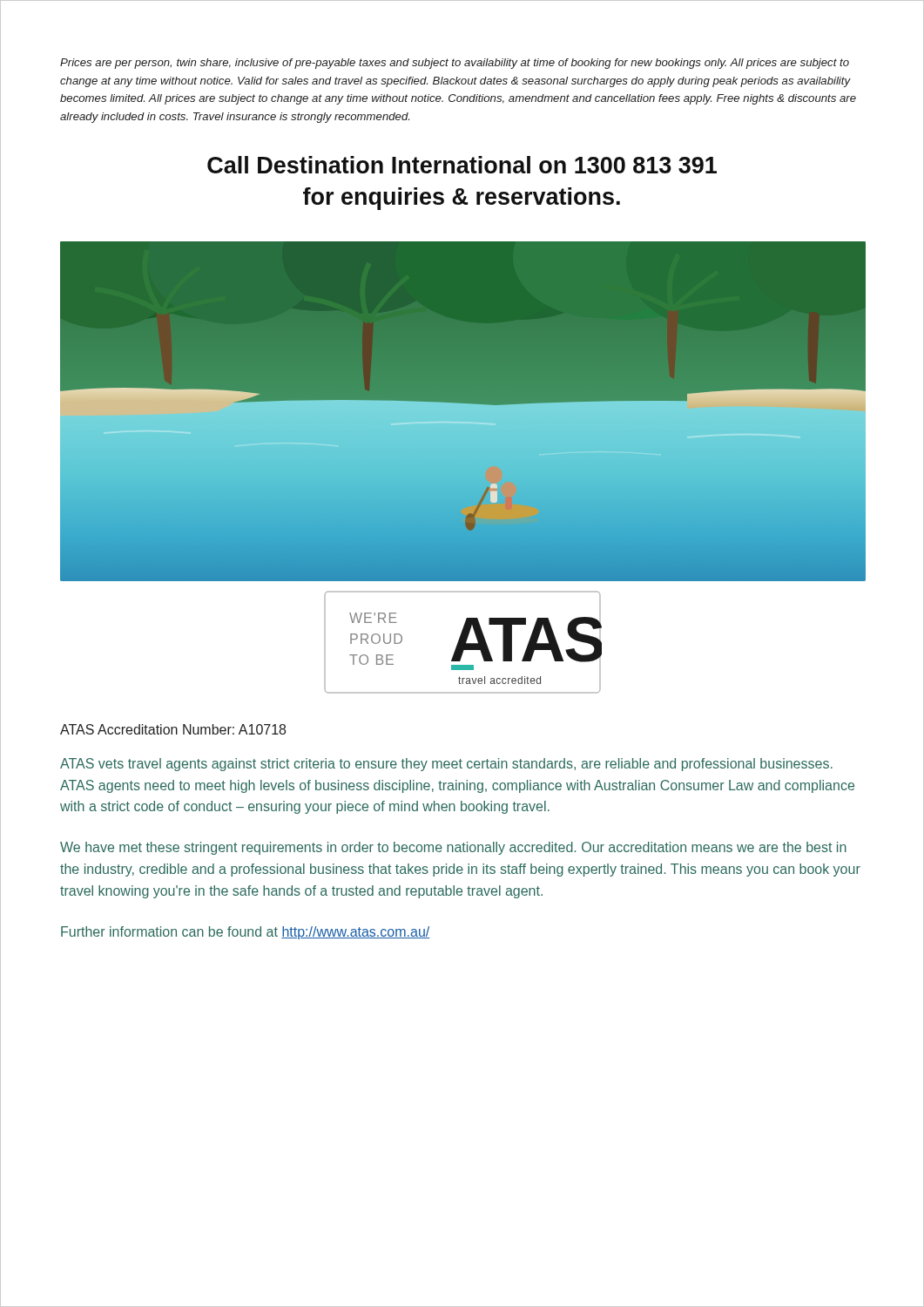Screen dimensions: 1307x924
Task: Click on the photo
Action: pos(462,411)
